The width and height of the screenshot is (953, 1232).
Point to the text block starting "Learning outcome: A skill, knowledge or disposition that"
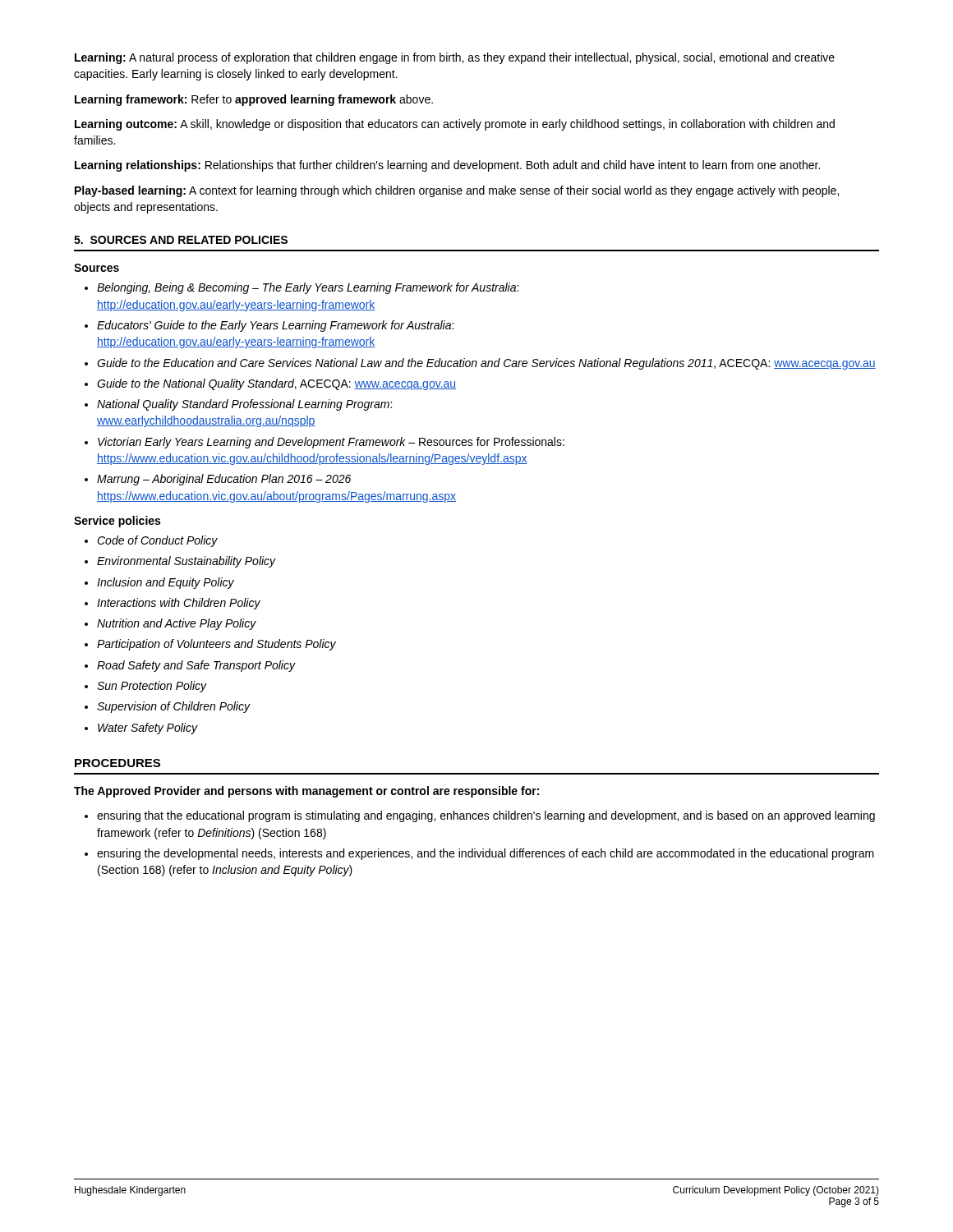pyautogui.click(x=455, y=132)
